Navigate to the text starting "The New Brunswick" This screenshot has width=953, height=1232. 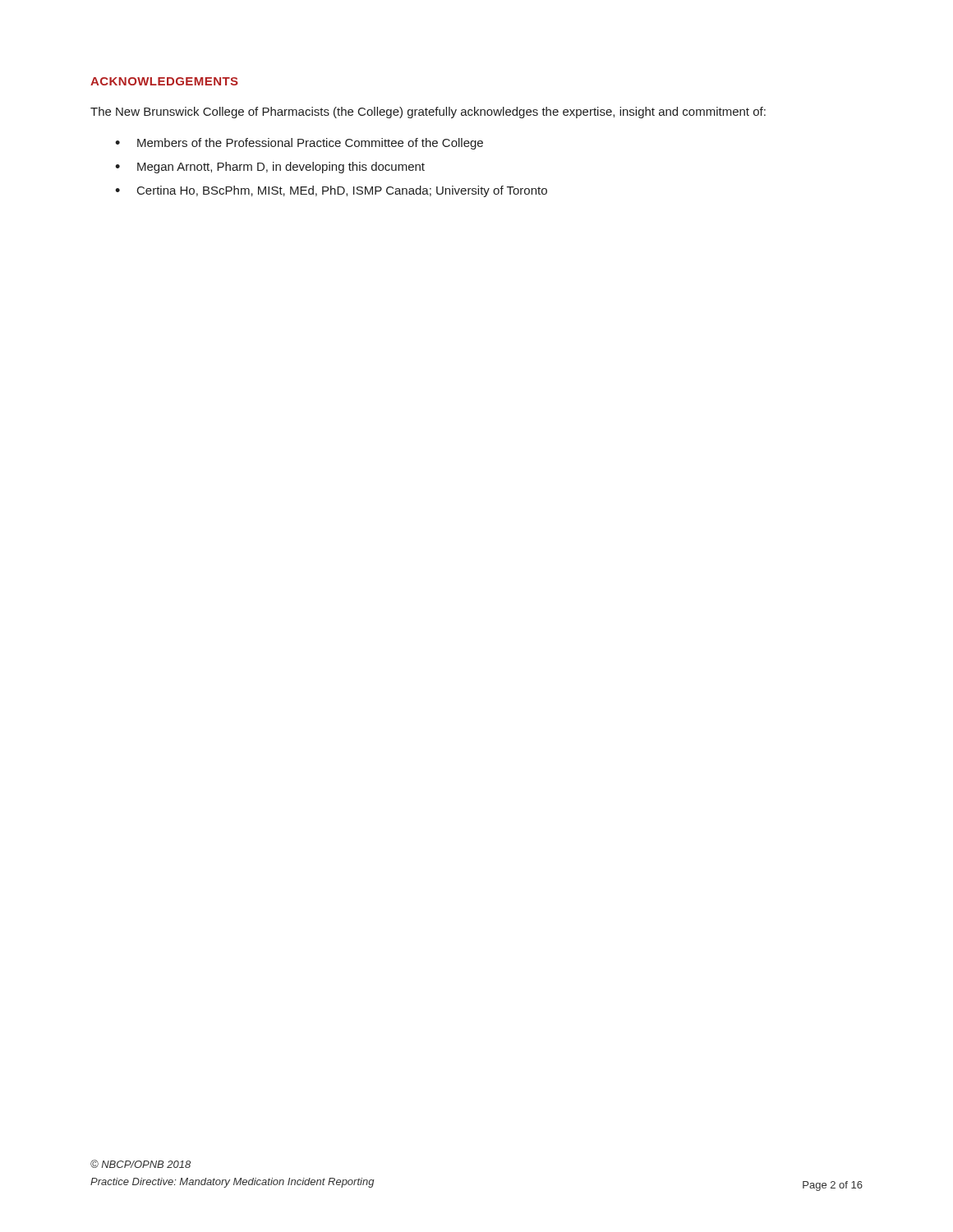pos(428,111)
